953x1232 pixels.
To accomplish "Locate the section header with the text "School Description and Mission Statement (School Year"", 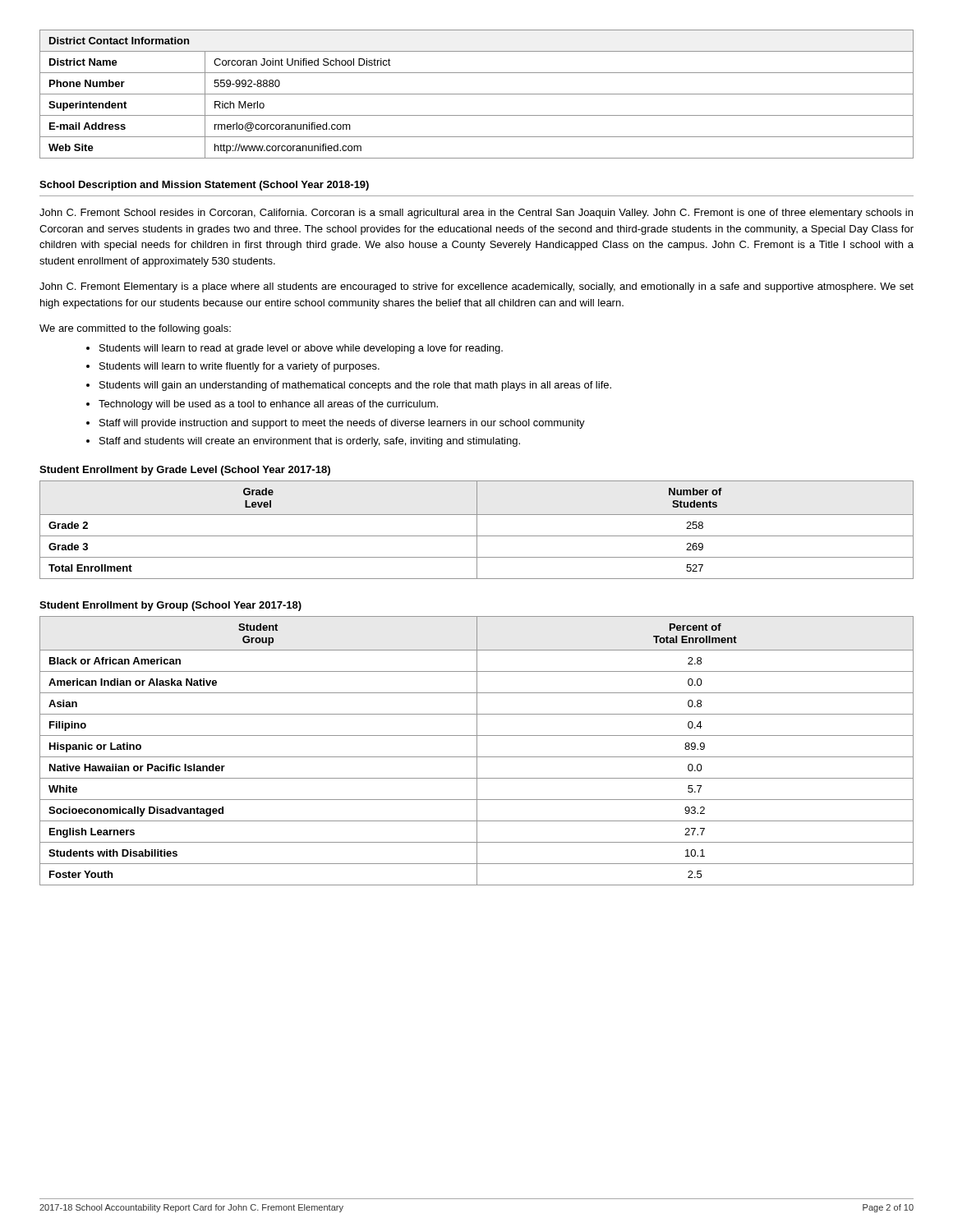I will pos(204,184).
